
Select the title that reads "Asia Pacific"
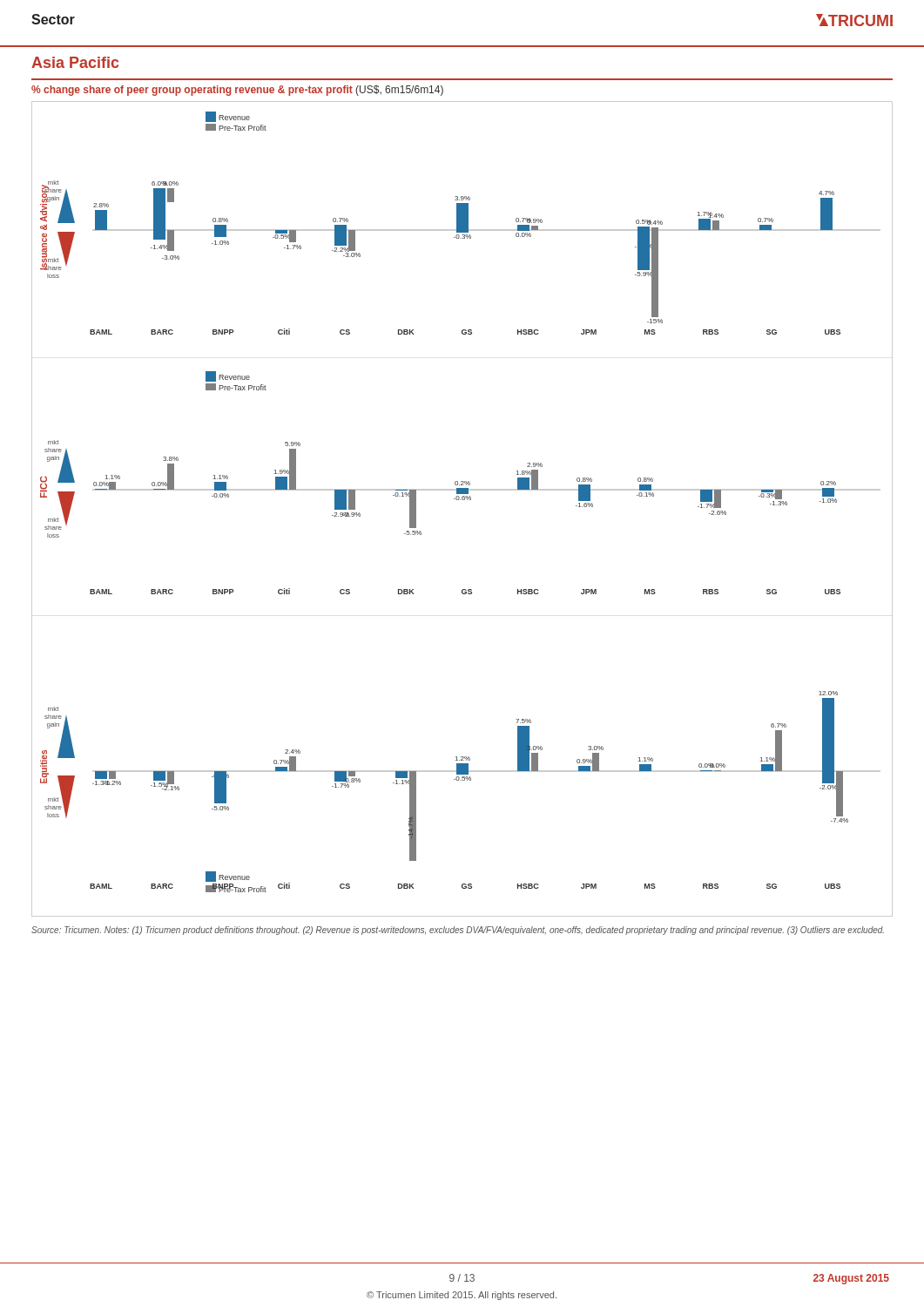(75, 63)
